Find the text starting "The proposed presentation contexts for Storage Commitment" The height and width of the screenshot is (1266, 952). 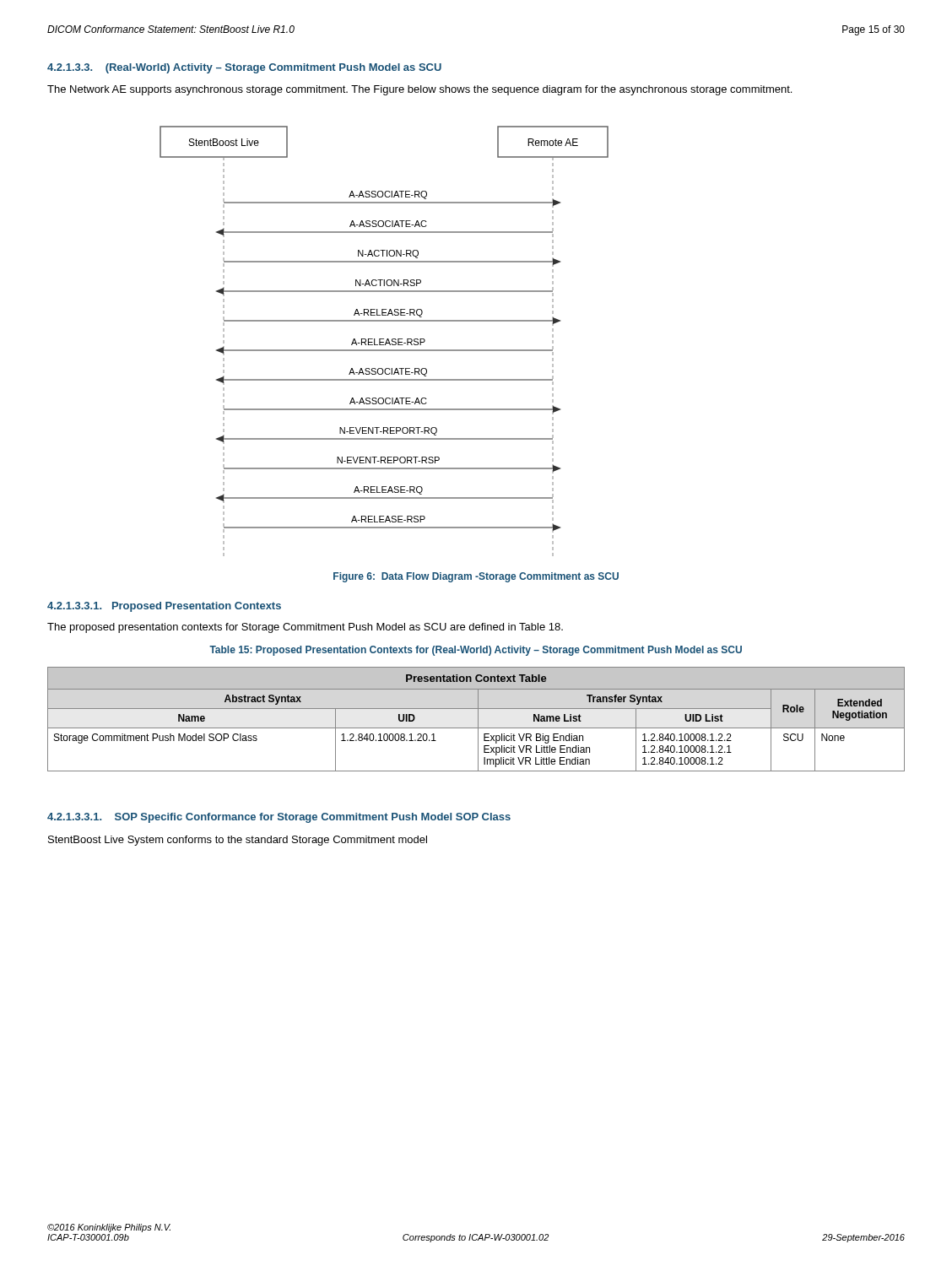305,627
